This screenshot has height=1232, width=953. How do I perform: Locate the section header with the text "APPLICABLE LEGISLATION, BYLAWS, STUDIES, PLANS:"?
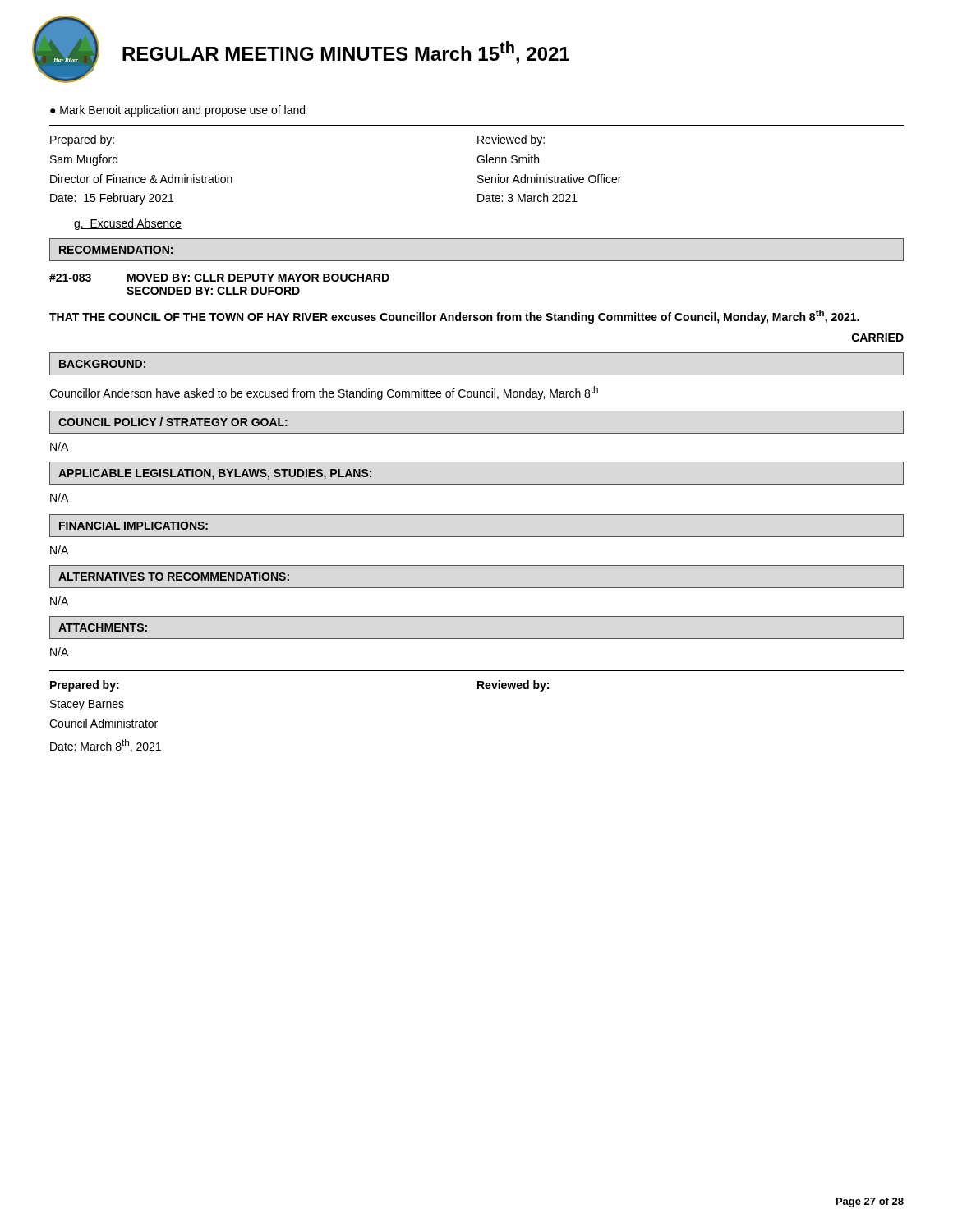(x=215, y=473)
